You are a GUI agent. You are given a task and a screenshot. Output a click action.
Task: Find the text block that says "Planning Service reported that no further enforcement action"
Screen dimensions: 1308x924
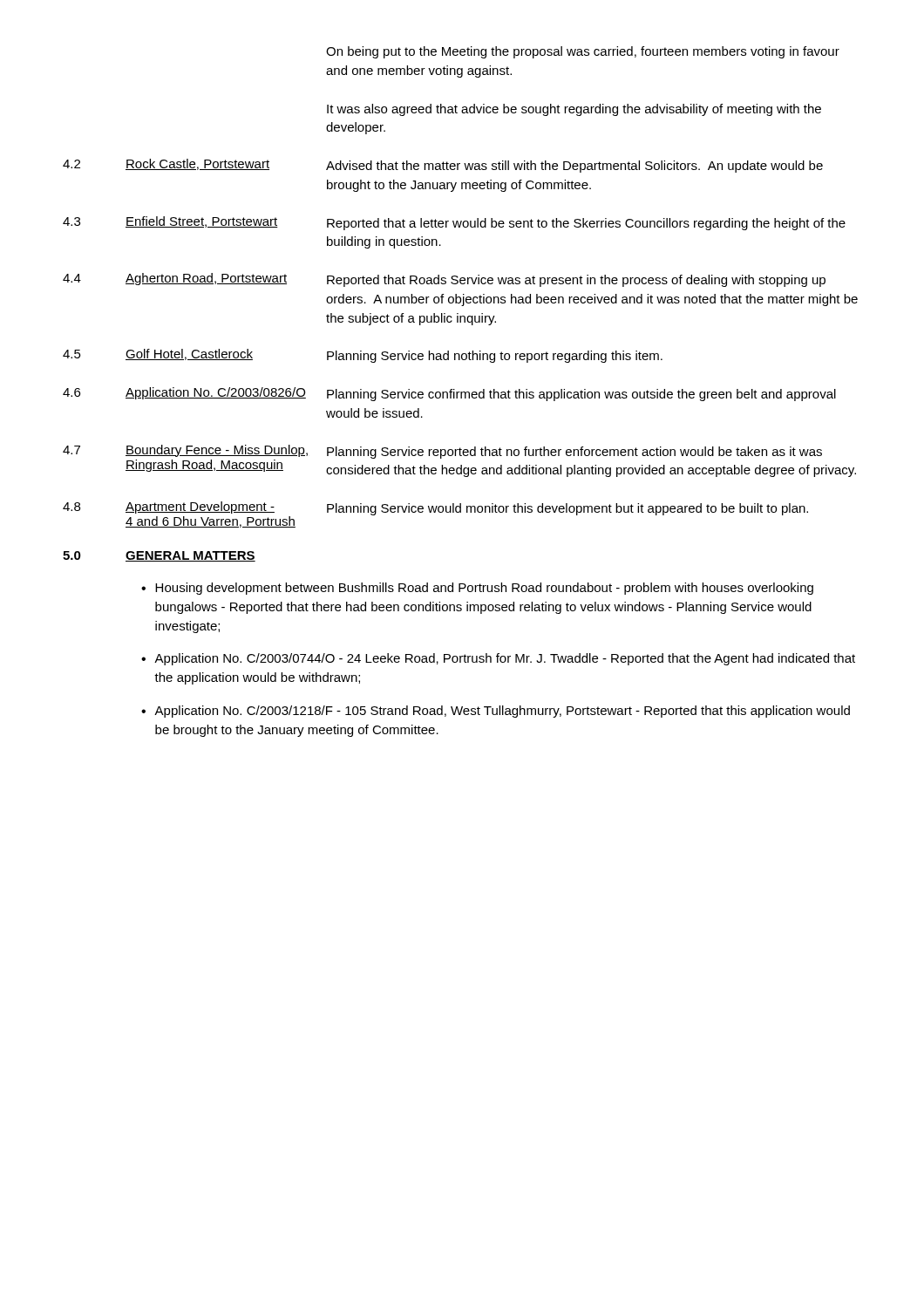coord(592,460)
